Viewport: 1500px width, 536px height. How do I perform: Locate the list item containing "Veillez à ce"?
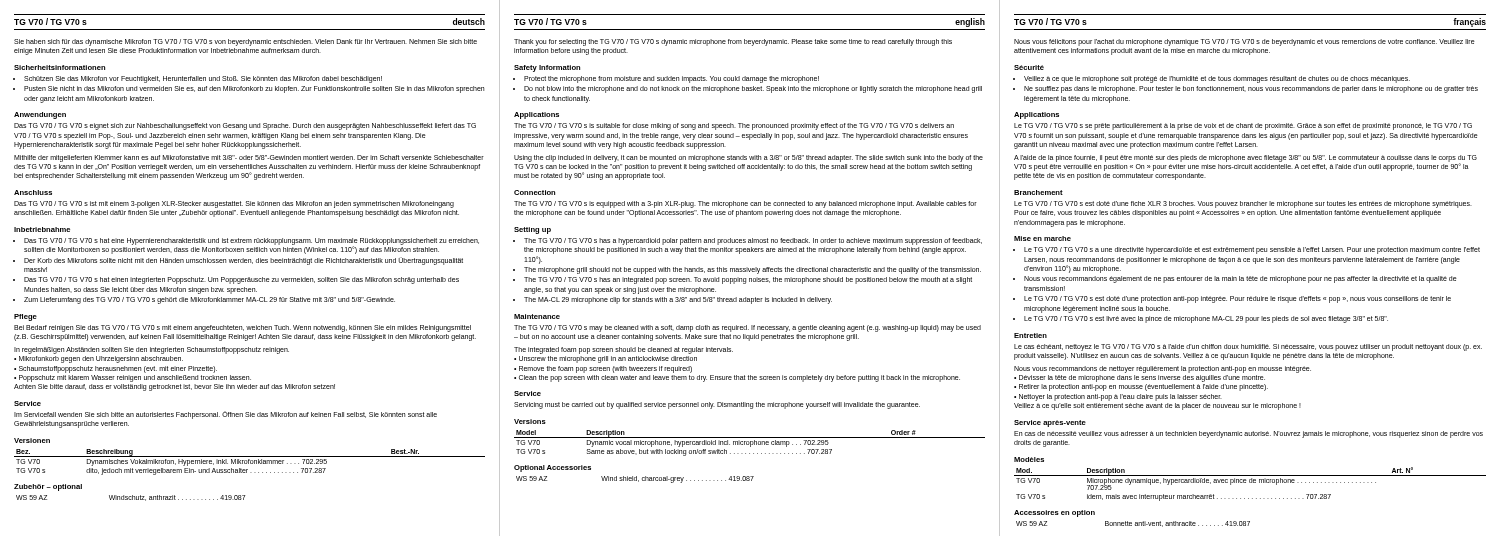[1250, 89]
